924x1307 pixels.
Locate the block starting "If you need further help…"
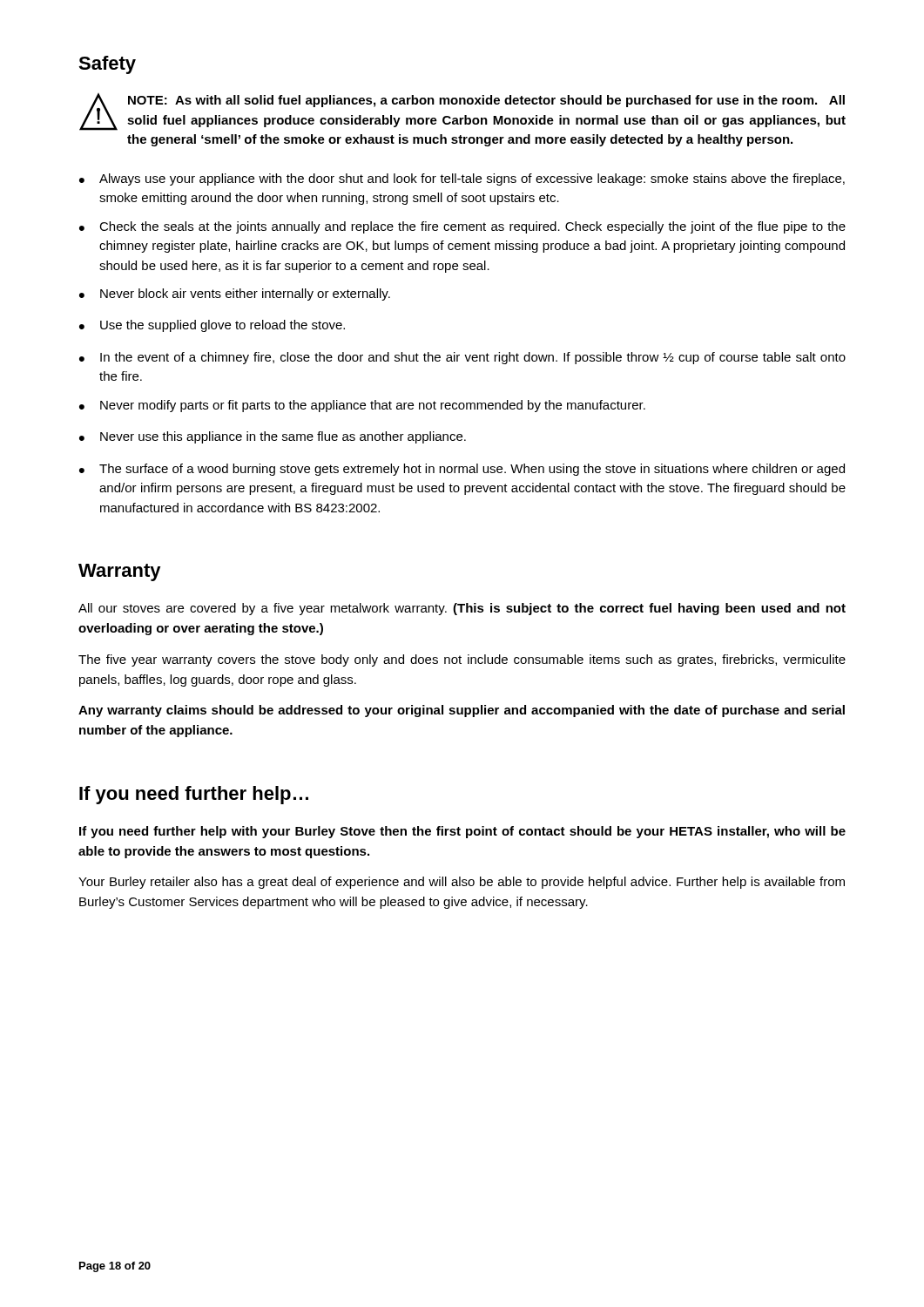click(194, 793)
